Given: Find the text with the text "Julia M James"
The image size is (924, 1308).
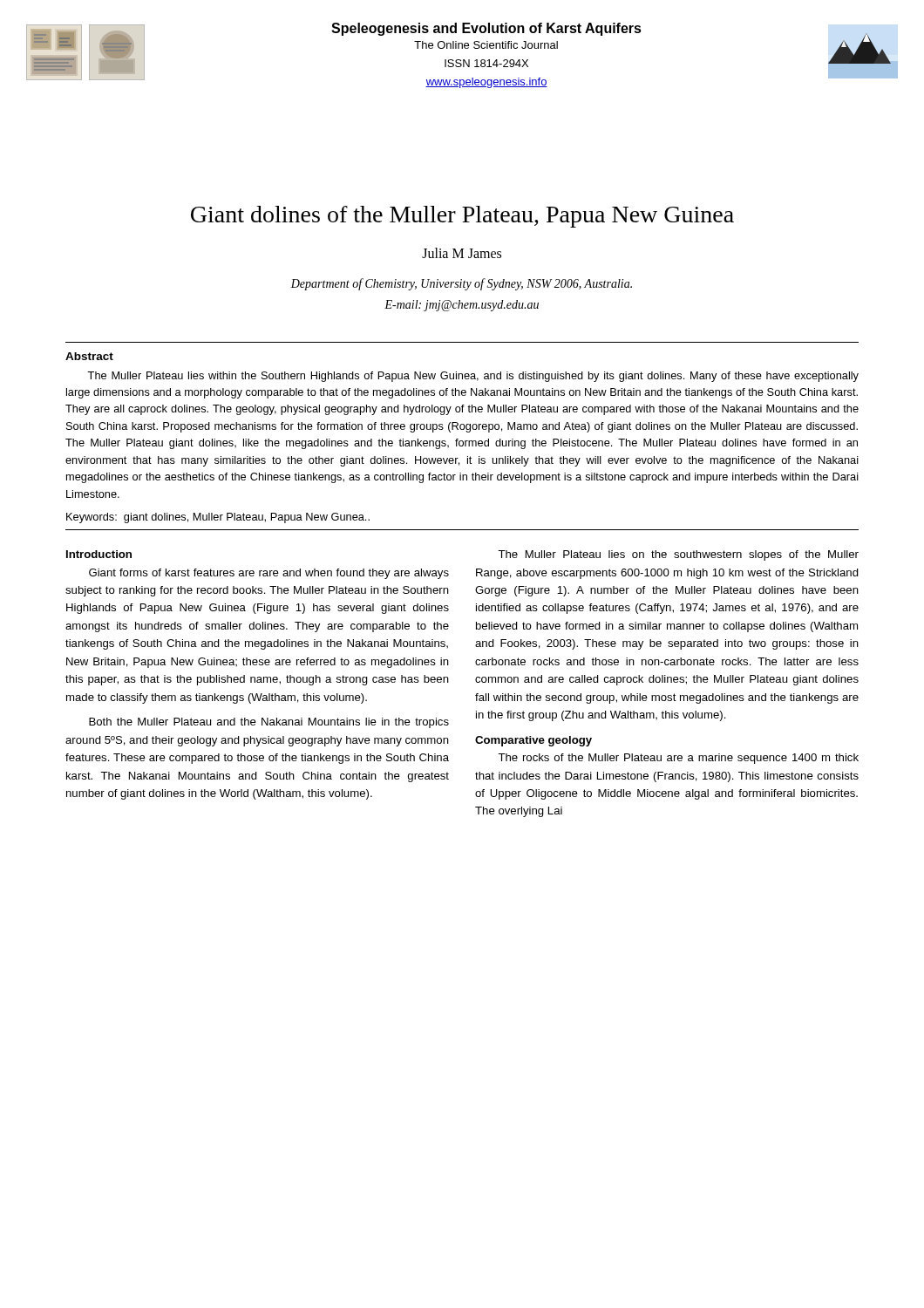Looking at the screenshot, I should (x=462, y=253).
